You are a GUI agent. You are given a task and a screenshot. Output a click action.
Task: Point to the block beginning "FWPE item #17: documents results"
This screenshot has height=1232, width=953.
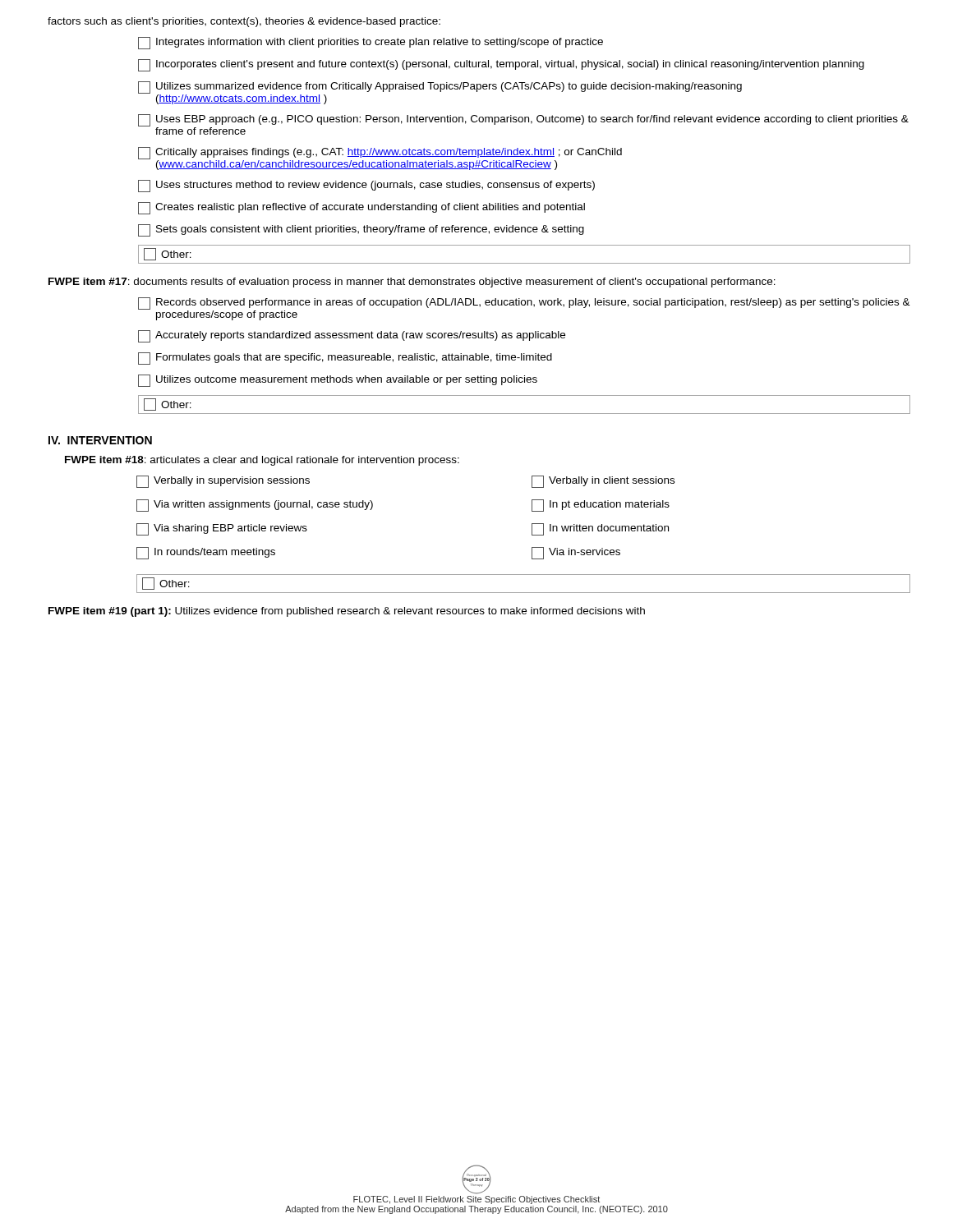[412, 281]
